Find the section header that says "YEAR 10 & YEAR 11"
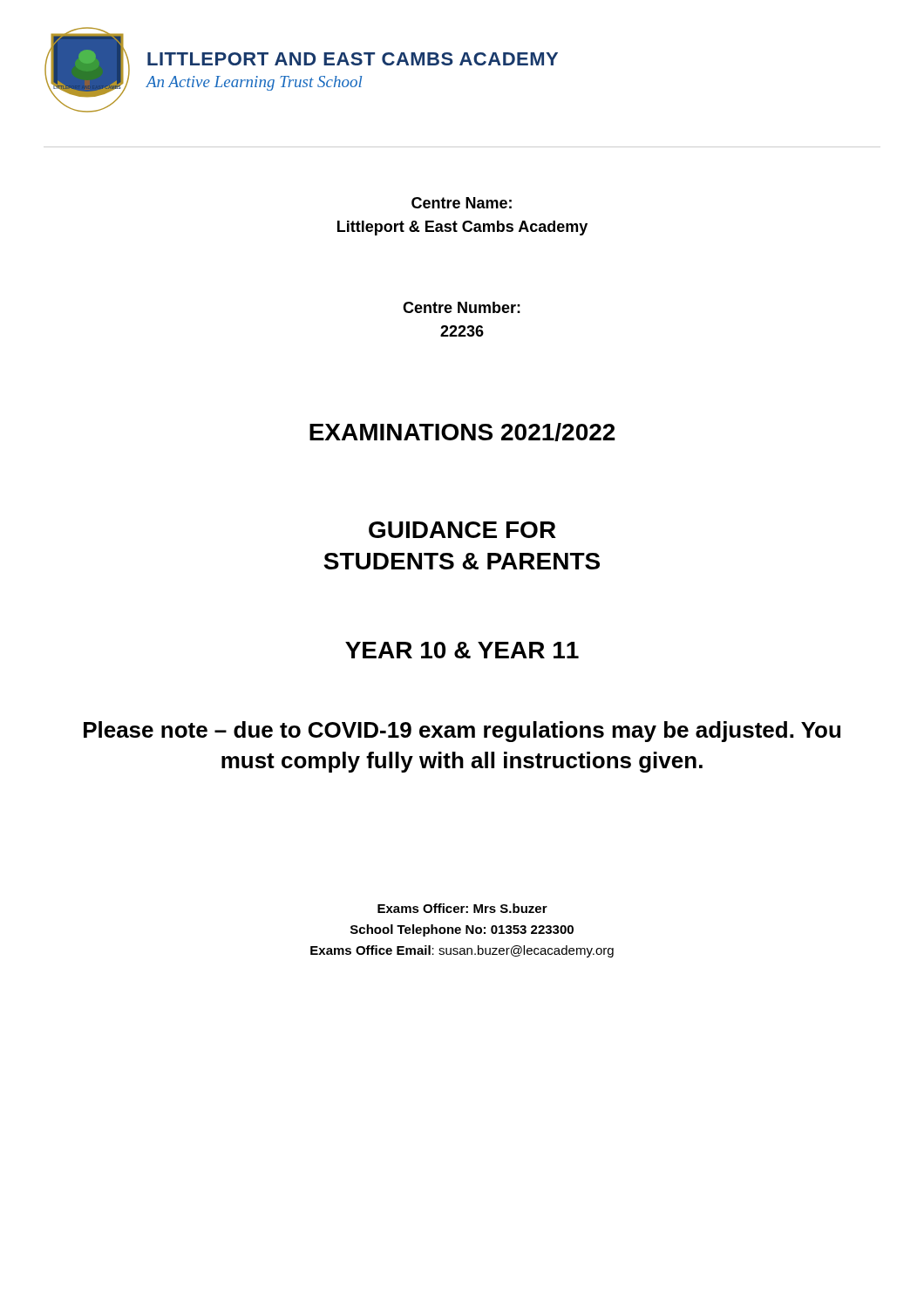 click(462, 651)
